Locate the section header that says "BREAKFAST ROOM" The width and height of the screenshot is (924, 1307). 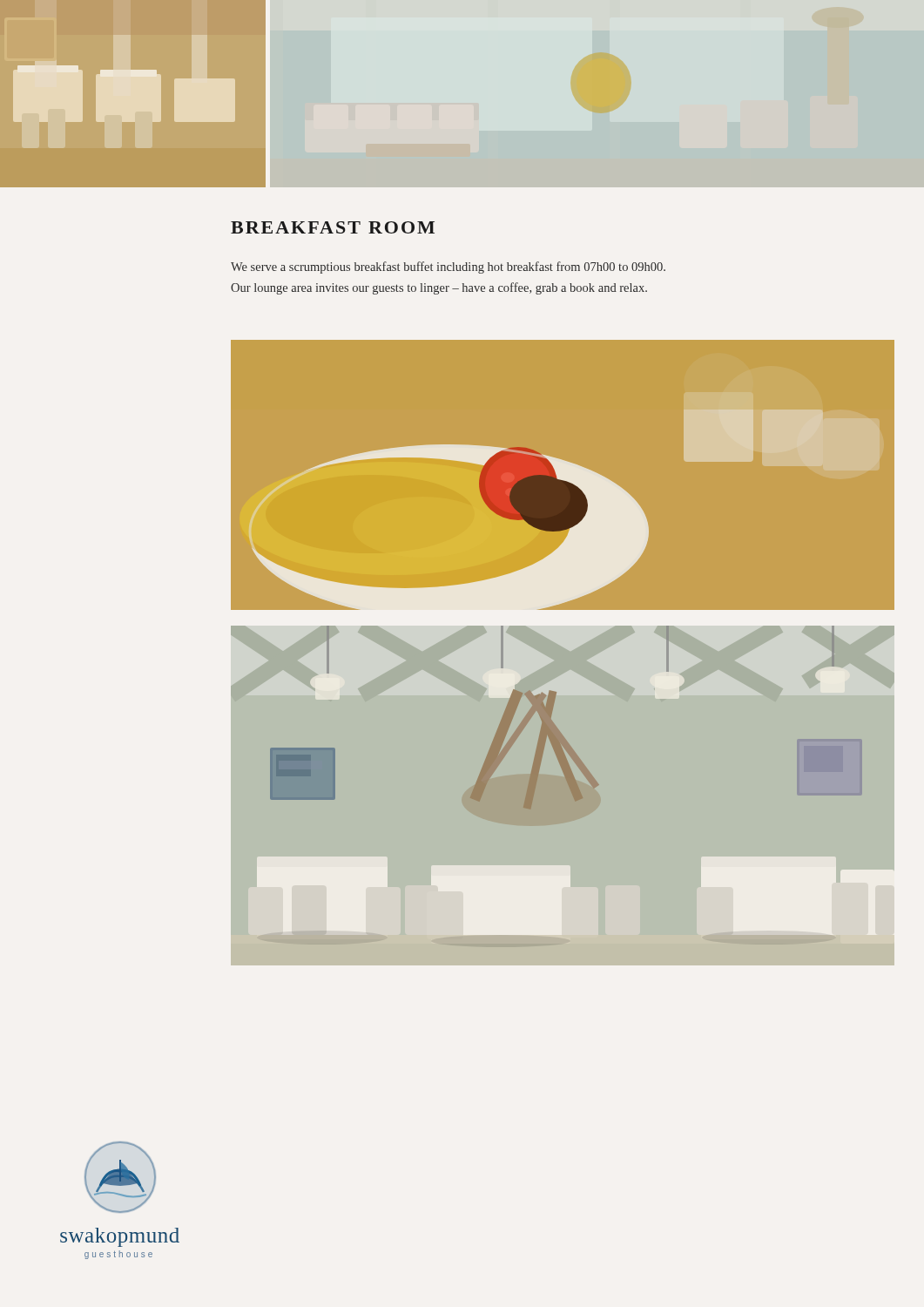pos(334,227)
